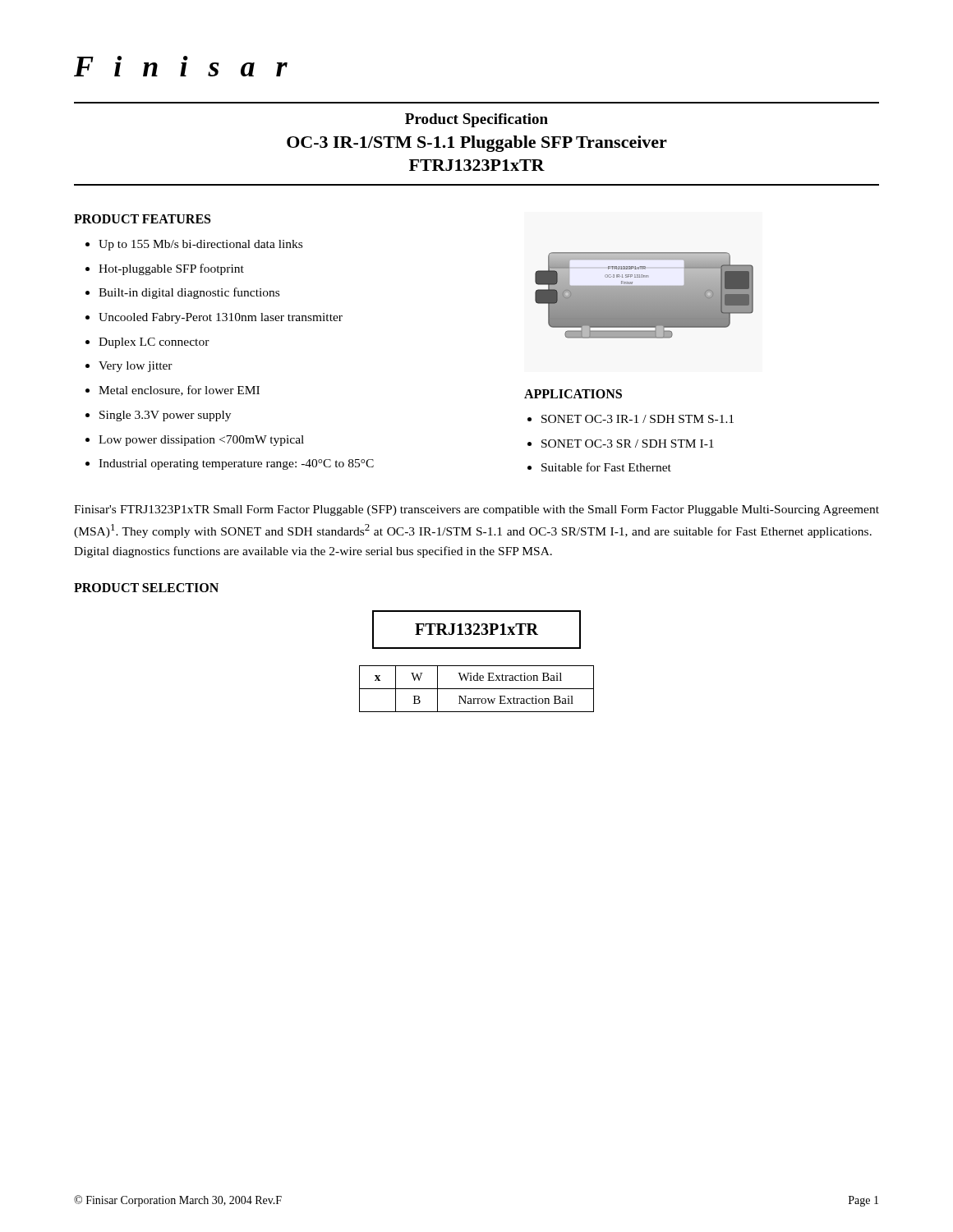Find the element starting "Product Specification OC-3 IR-1/STM"
The height and width of the screenshot is (1232, 953).
coord(476,143)
